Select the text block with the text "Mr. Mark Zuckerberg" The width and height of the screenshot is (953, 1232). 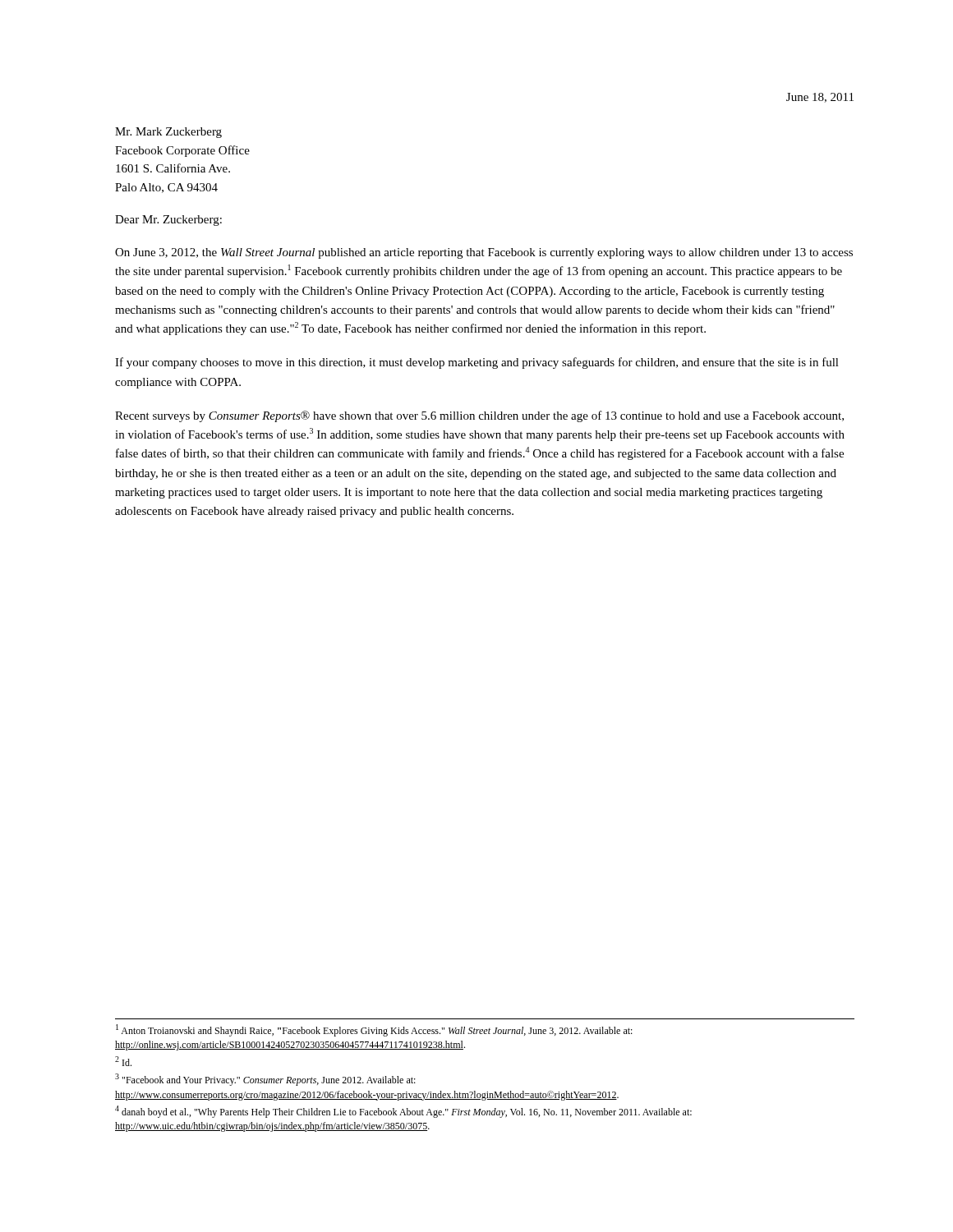(x=182, y=159)
